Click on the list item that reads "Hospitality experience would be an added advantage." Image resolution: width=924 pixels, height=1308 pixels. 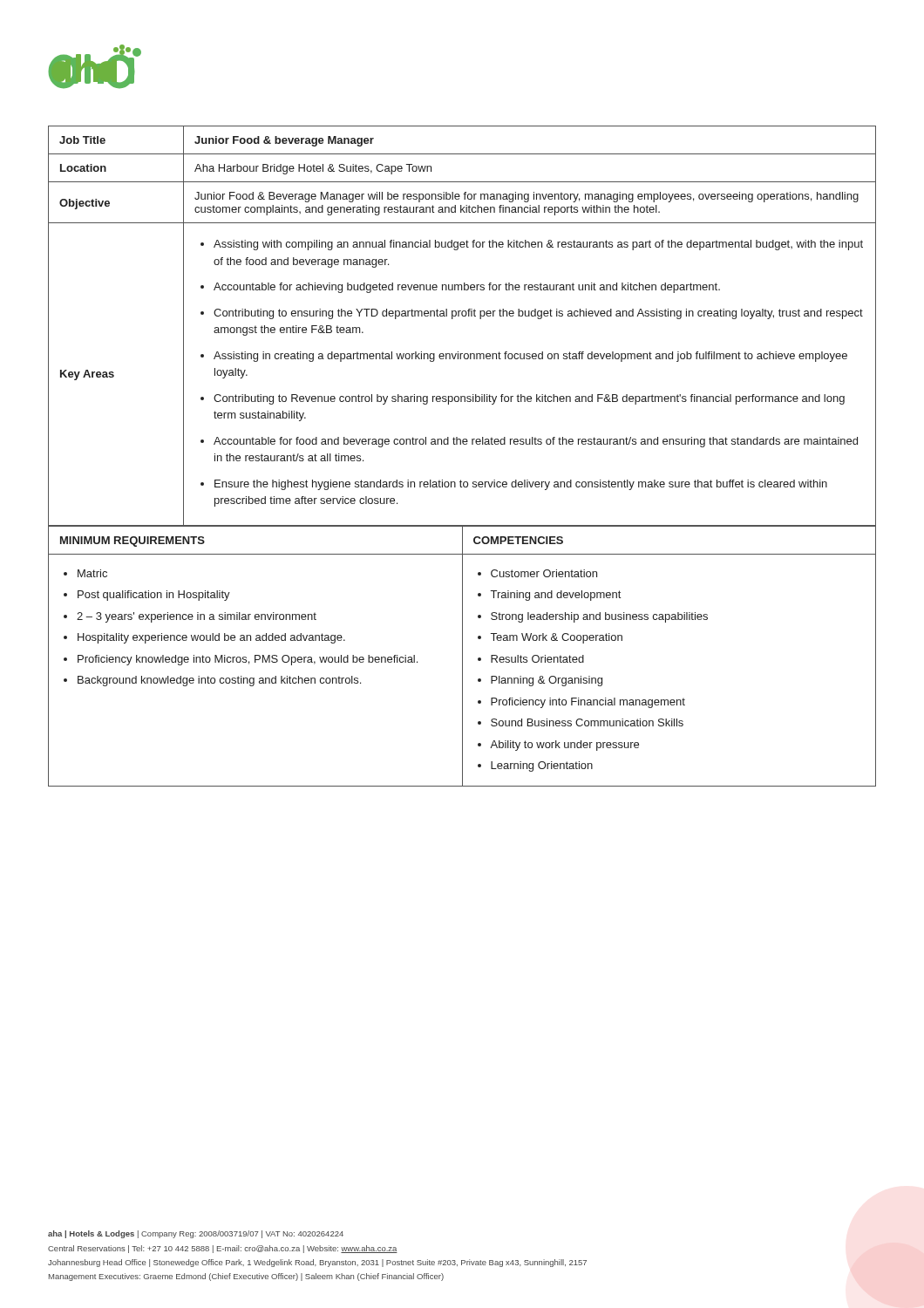(x=211, y=637)
